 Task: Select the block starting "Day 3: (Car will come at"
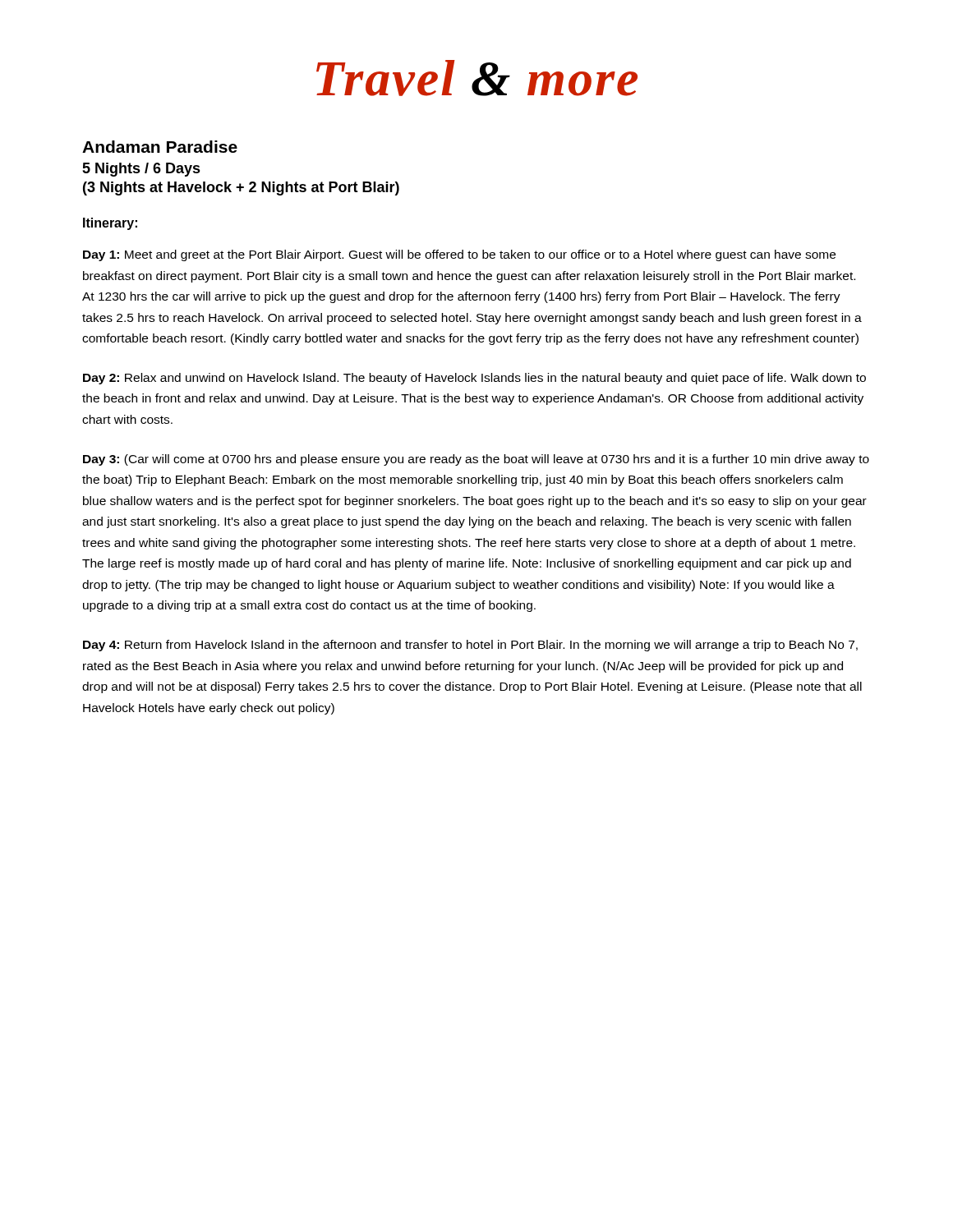(476, 532)
